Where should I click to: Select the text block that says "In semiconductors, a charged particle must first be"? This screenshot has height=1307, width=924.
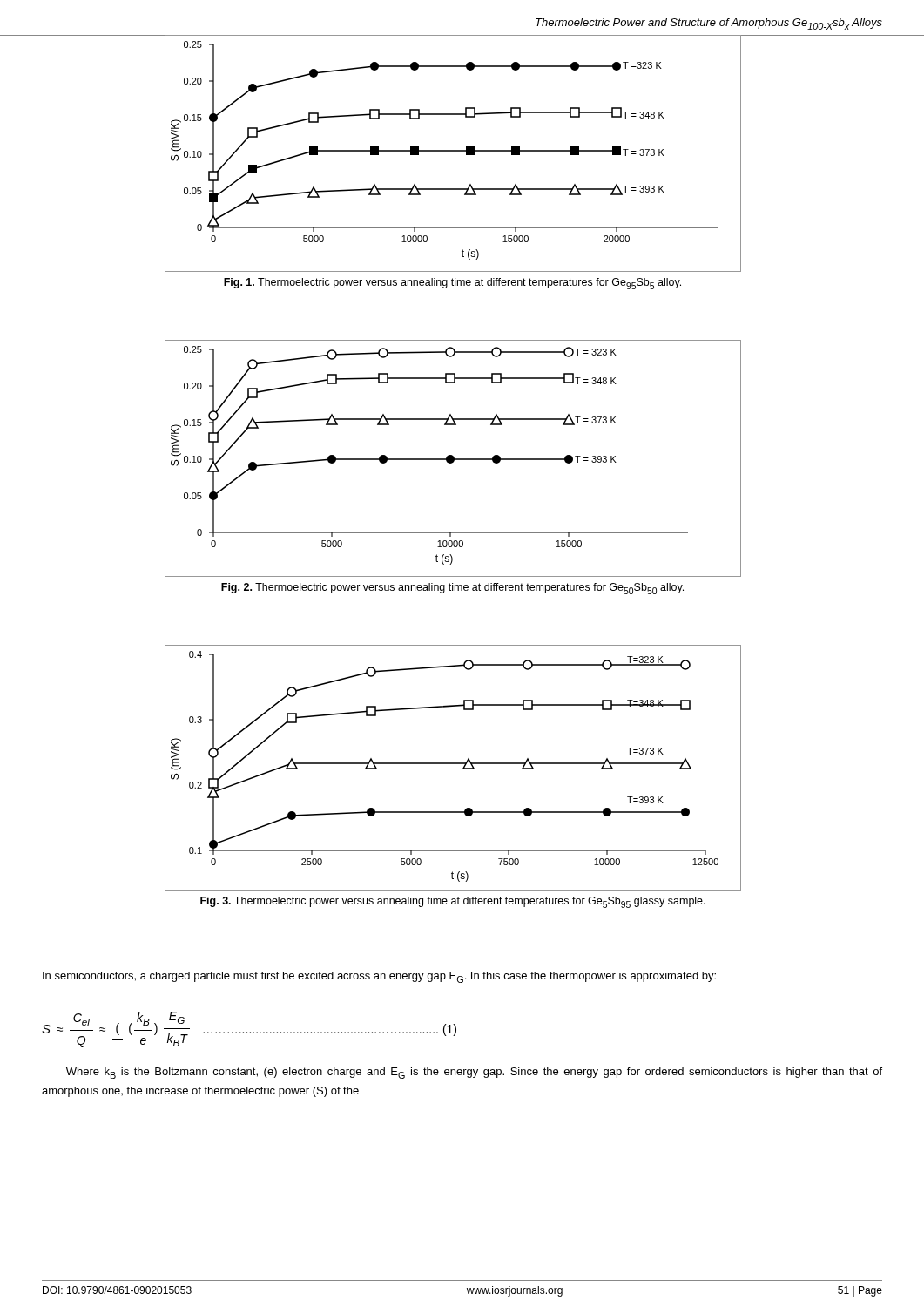coord(379,977)
